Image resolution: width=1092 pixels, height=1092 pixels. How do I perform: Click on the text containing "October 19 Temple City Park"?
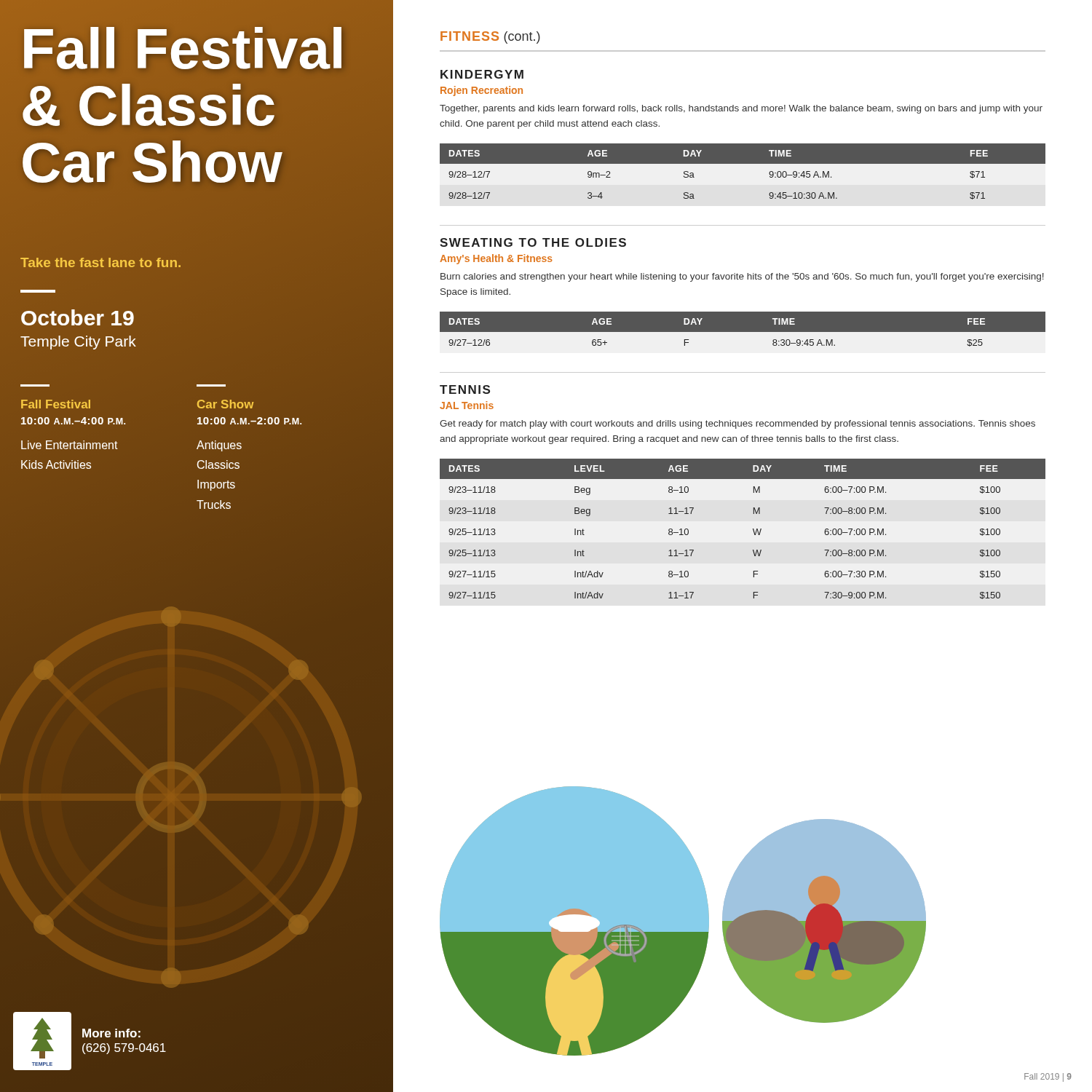pyautogui.click(x=78, y=328)
